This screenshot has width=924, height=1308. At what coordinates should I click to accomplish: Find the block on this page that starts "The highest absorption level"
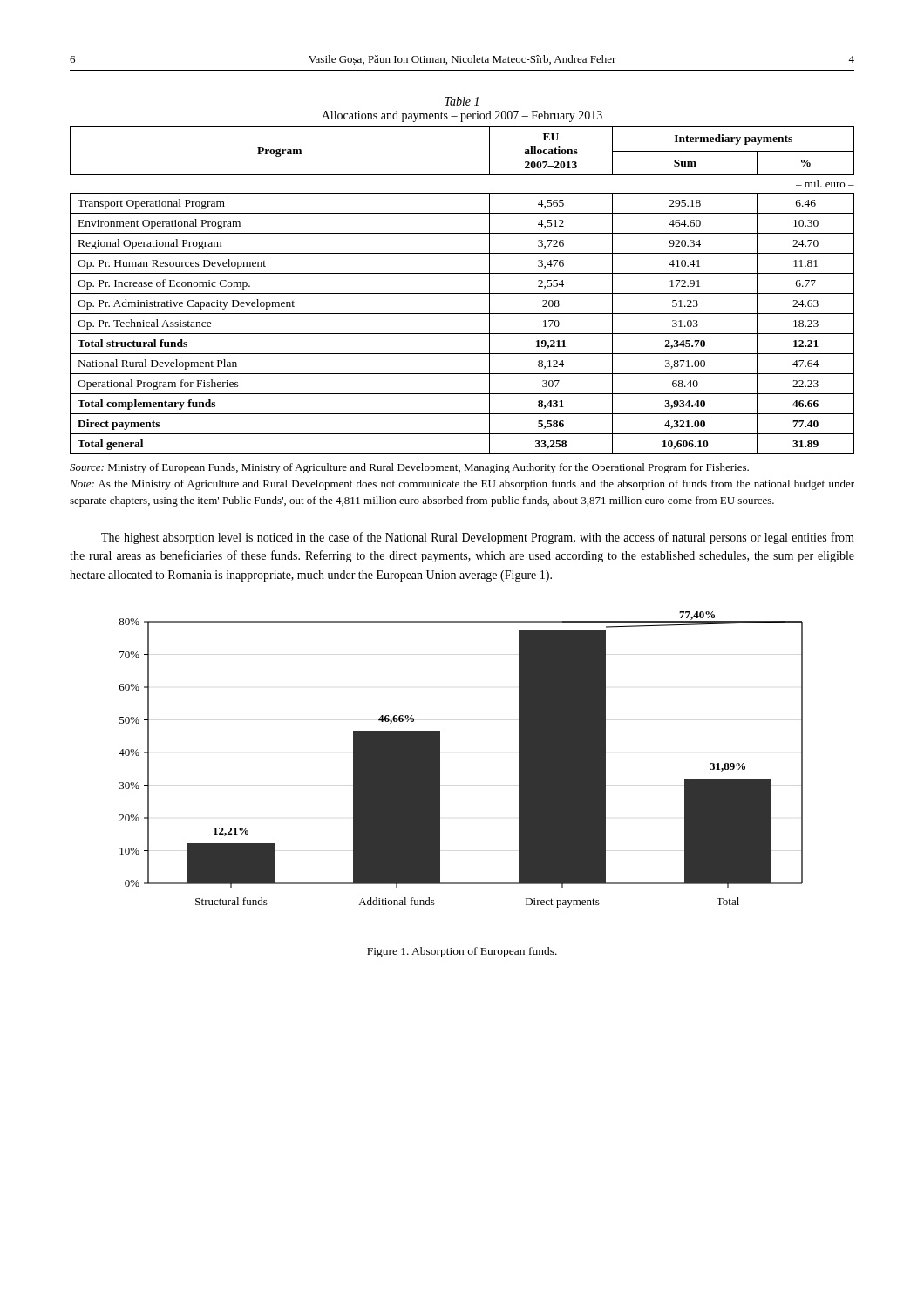click(x=462, y=556)
